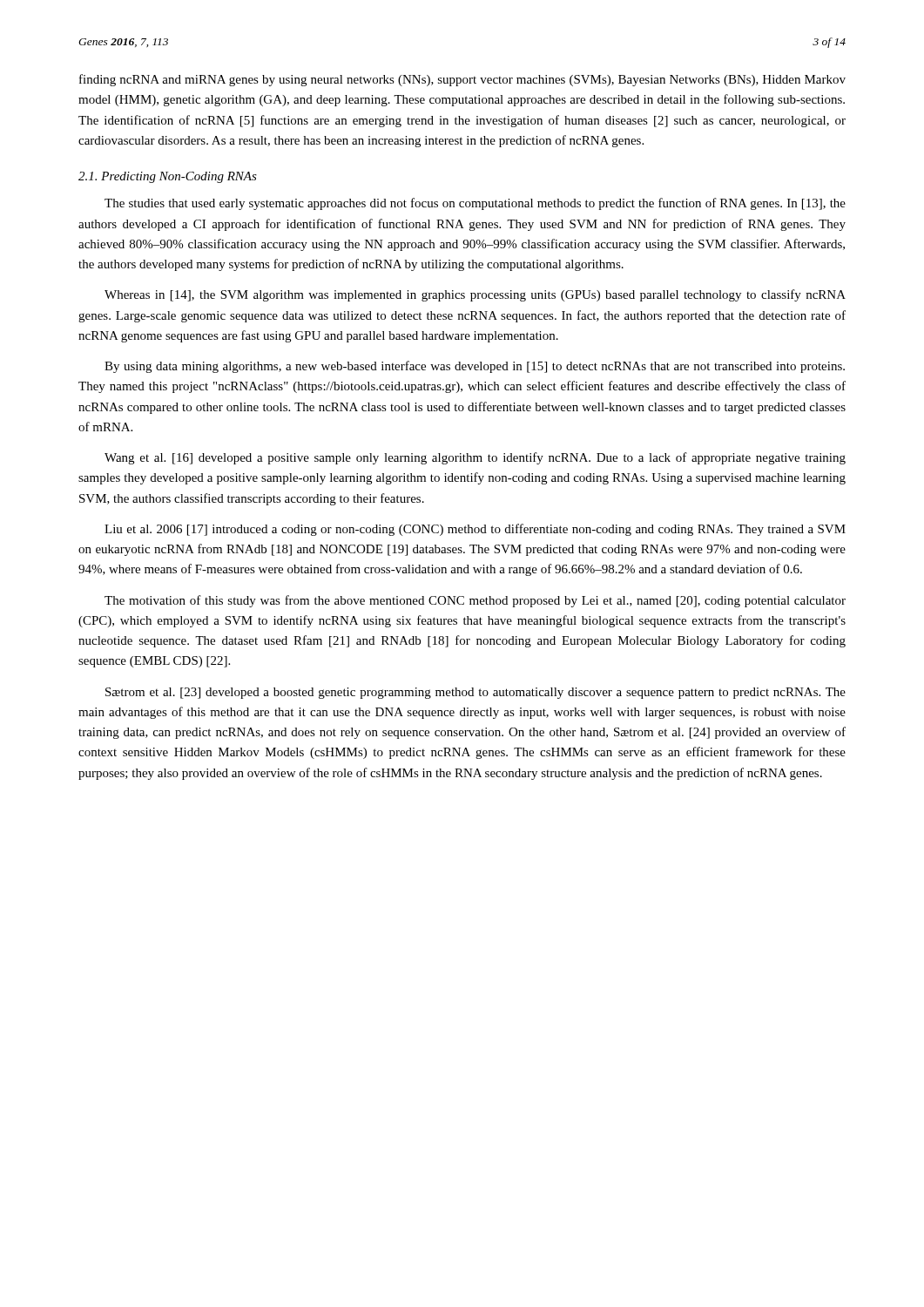The image size is (924, 1307).
Task: Point to the element starting "The studies that used early systematic approaches did"
Action: click(462, 234)
